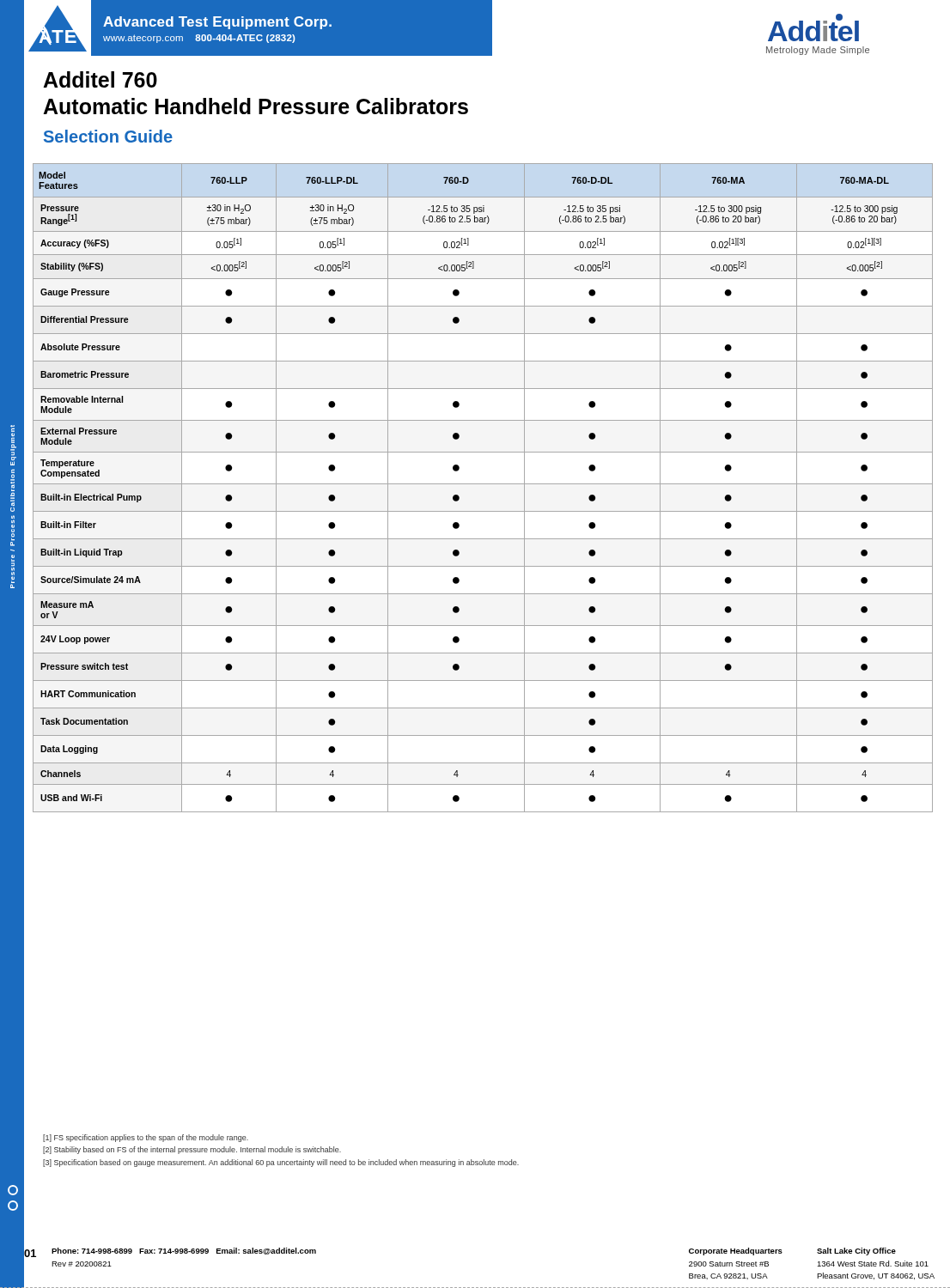Locate the logo
The image size is (950, 1288).
coord(843,34)
